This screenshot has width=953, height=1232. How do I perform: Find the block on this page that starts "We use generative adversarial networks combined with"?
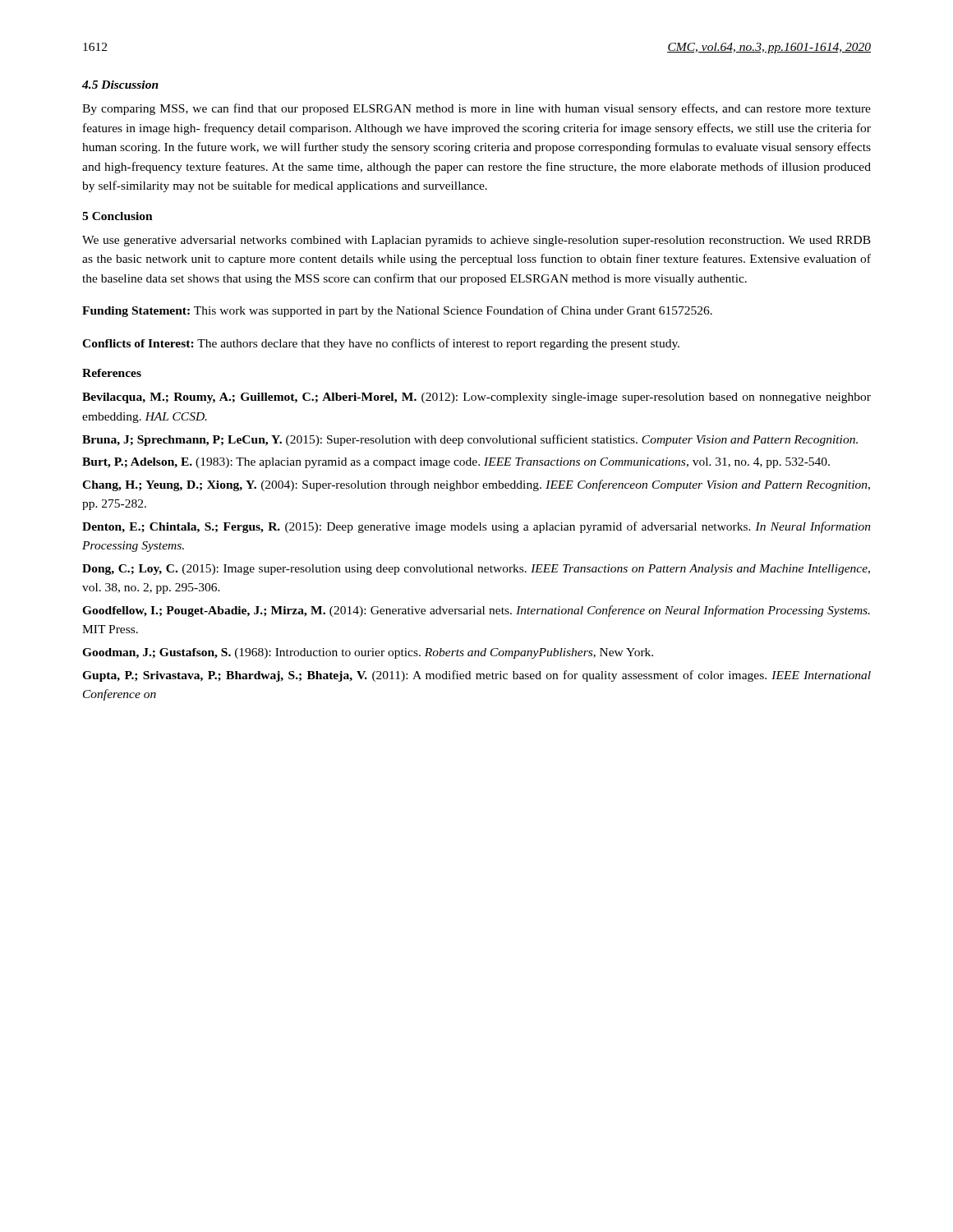pyautogui.click(x=476, y=259)
